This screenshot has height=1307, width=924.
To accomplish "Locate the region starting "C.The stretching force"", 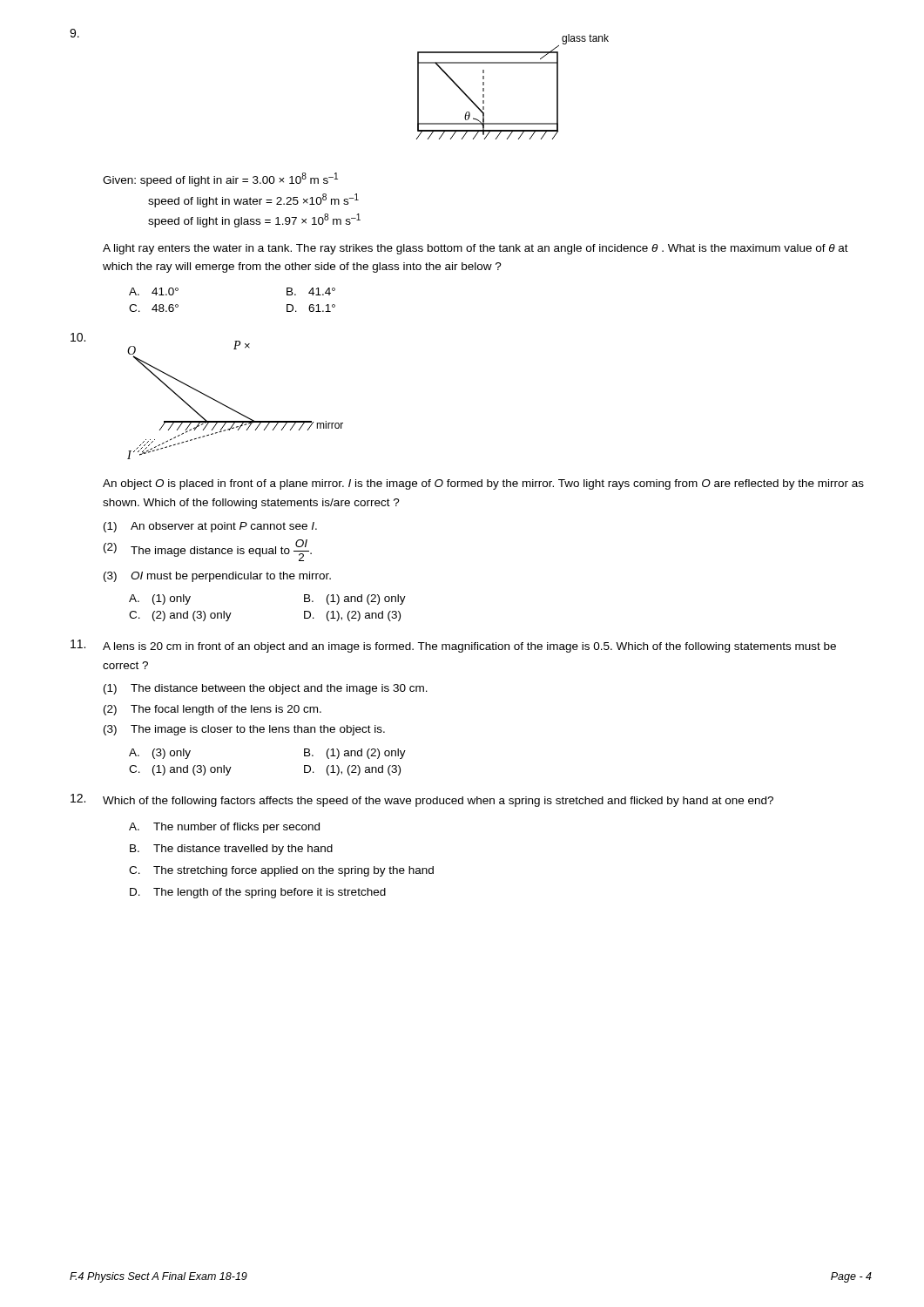I will click(282, 871).
